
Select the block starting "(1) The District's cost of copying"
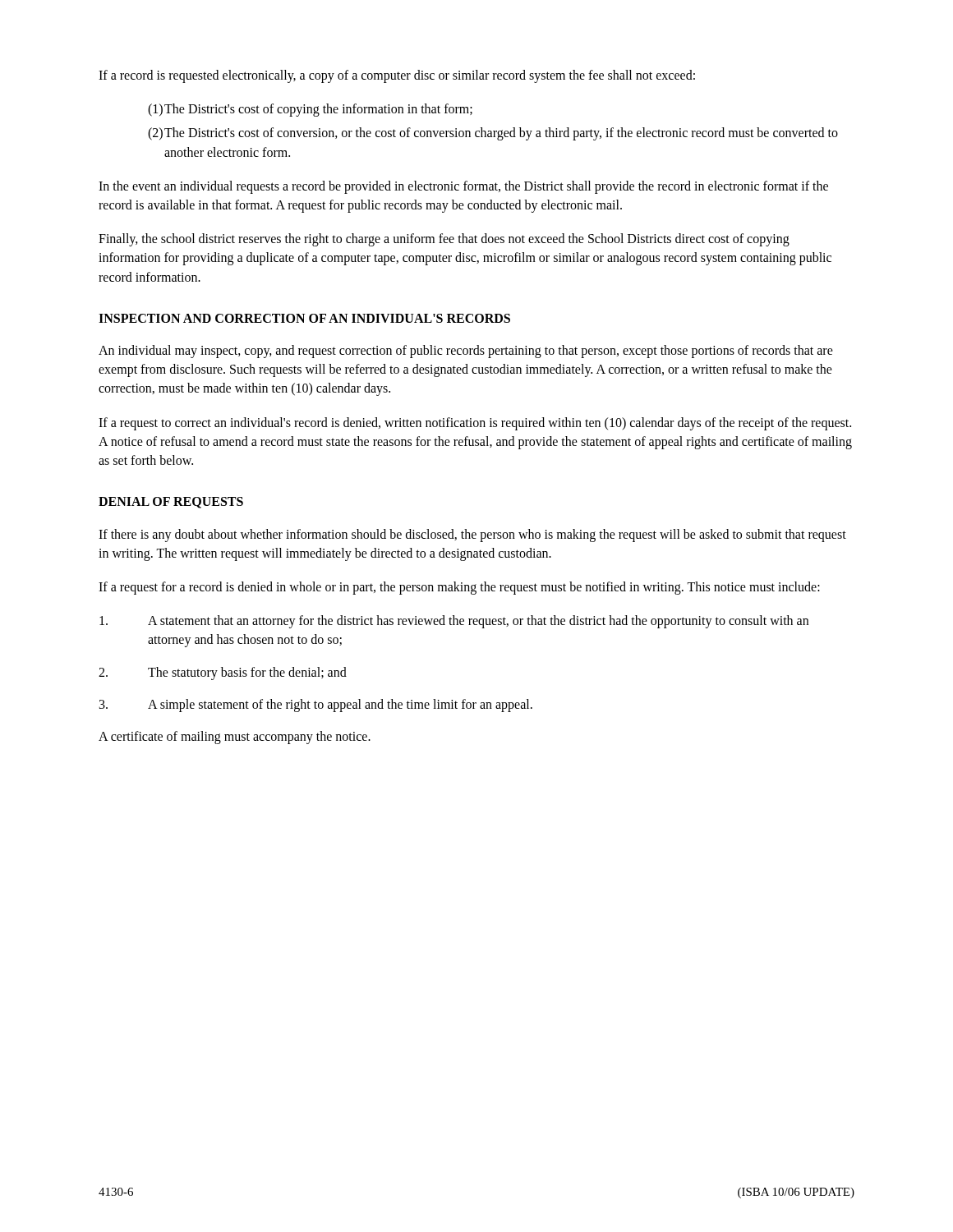476,109
